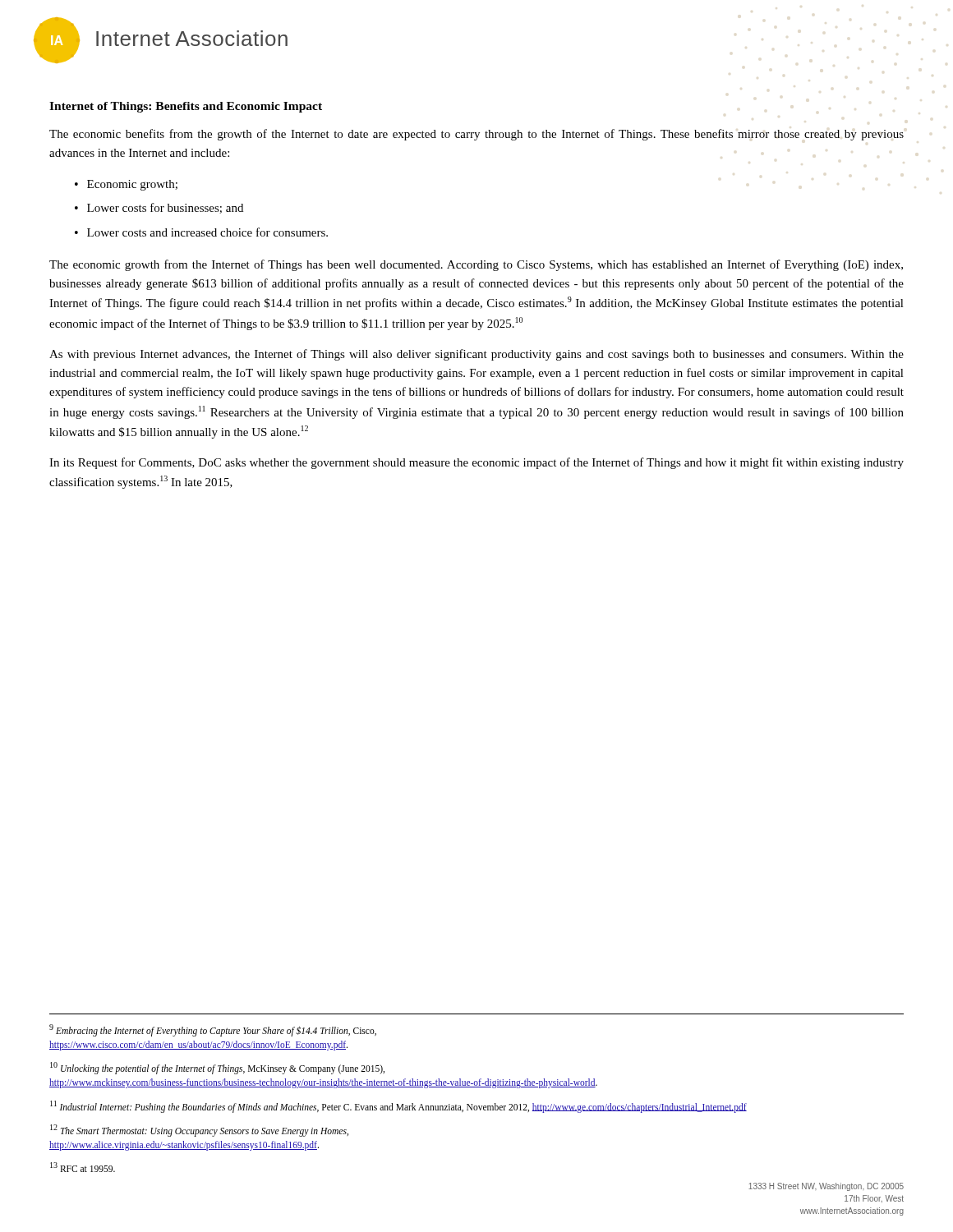Find the list item that reads "Economic growth;"

(x=132, y=184)
